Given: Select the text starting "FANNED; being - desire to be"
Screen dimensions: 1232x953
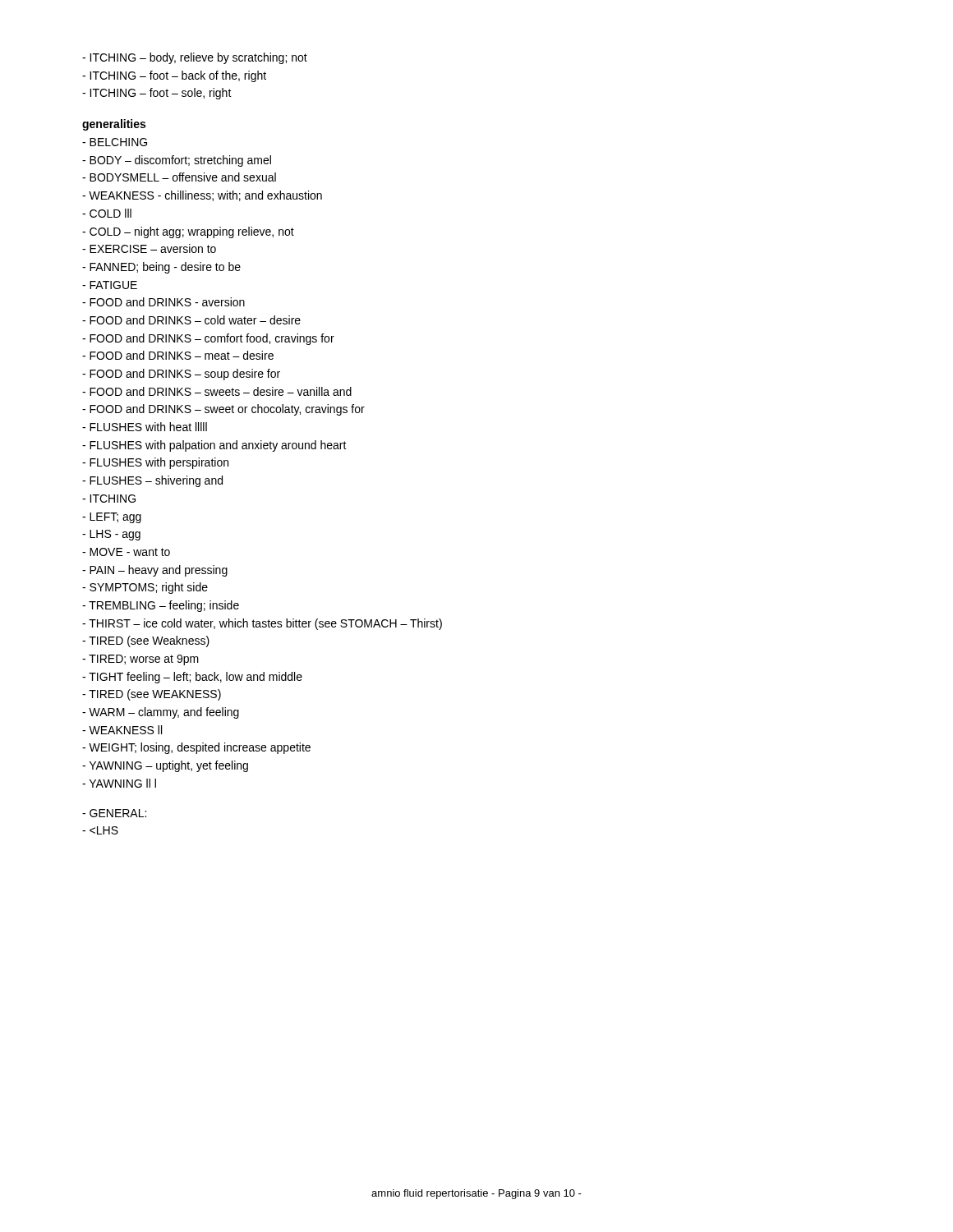Looking at the screenshot, I should (x=165, y=267).
